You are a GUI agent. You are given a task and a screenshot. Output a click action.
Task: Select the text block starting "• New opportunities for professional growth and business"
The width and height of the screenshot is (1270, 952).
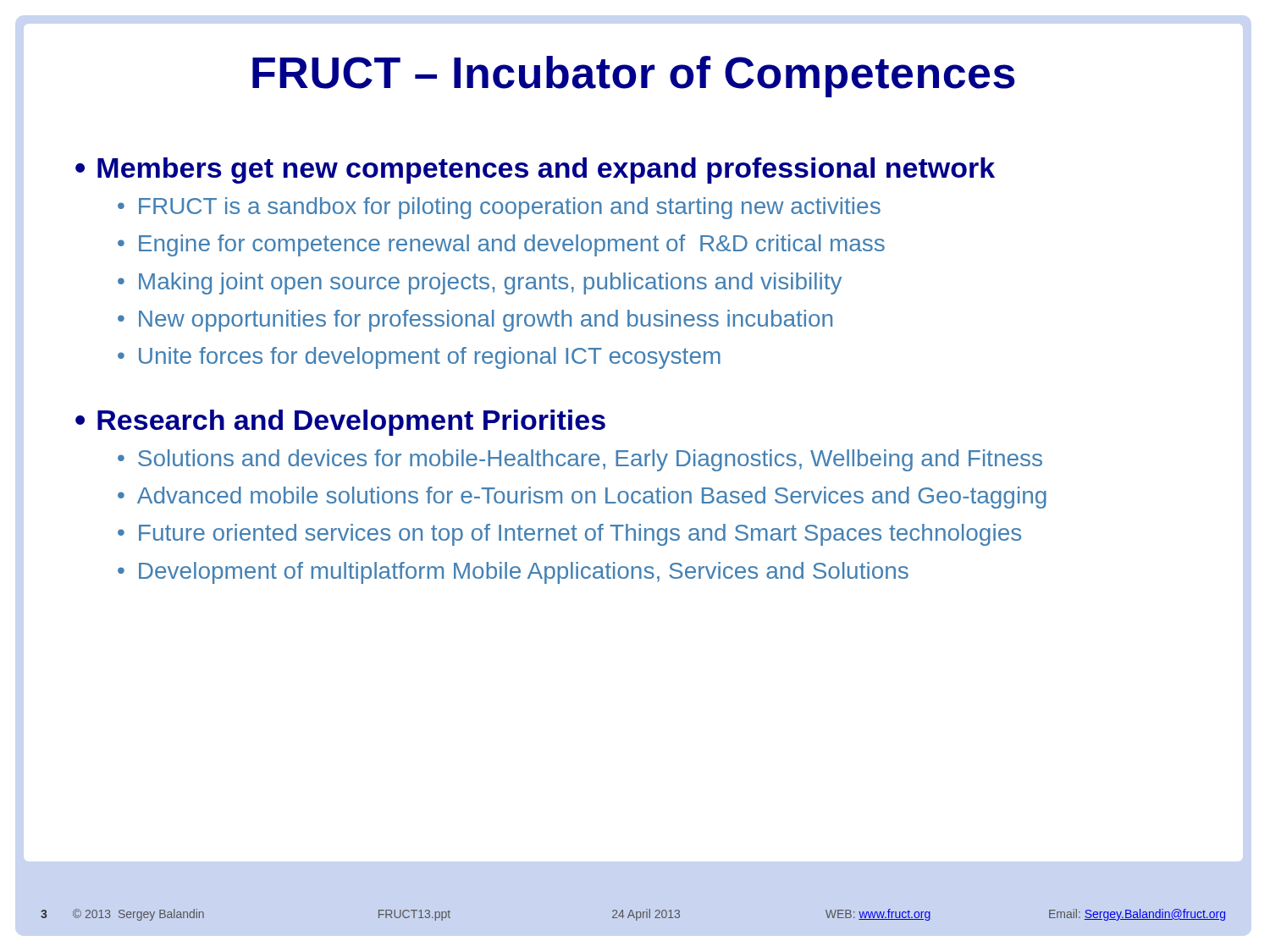(x=475, y=319)
